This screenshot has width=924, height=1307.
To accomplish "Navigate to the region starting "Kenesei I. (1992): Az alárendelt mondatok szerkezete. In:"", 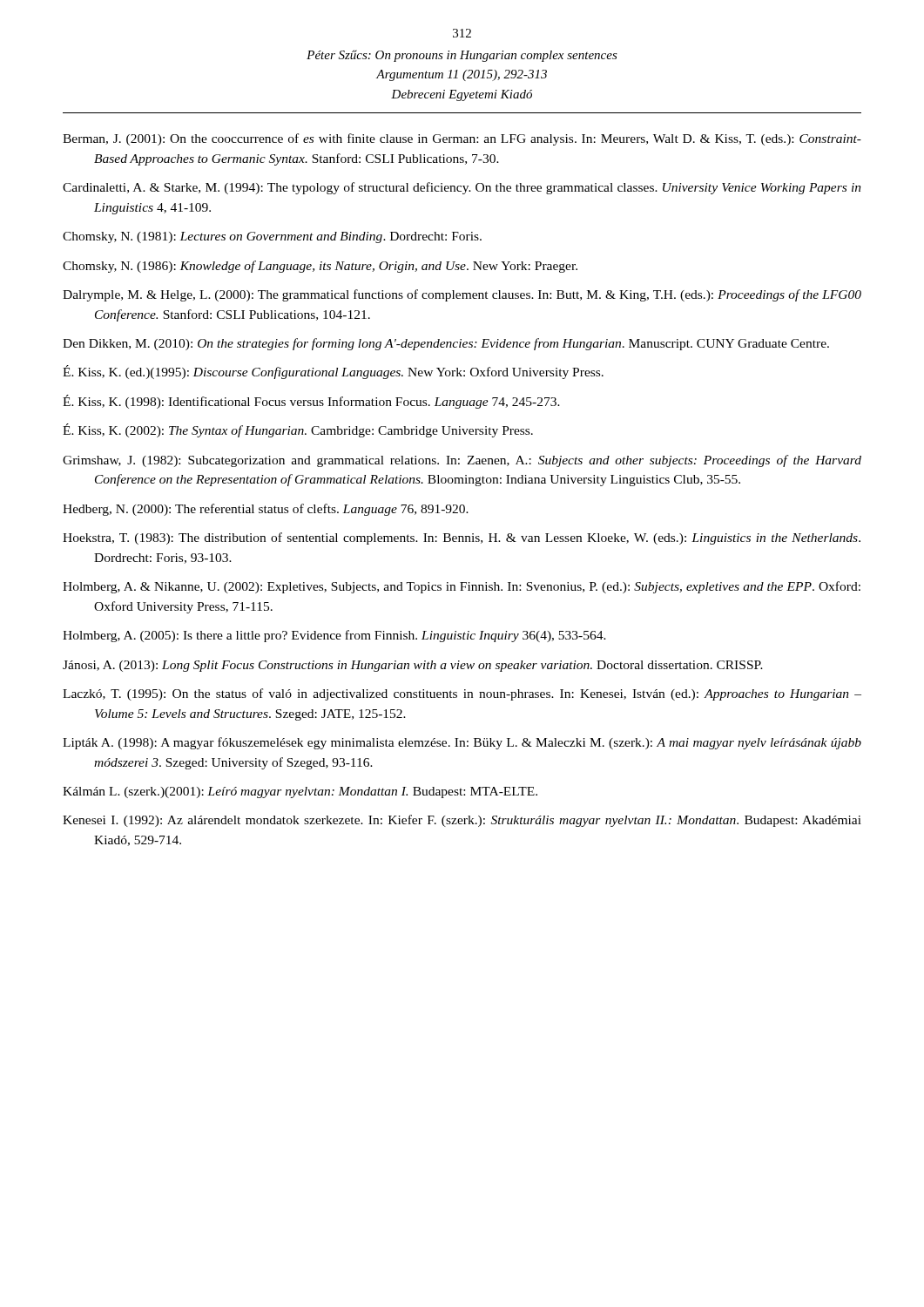I will pyautogui.click(x=462, y=830).
